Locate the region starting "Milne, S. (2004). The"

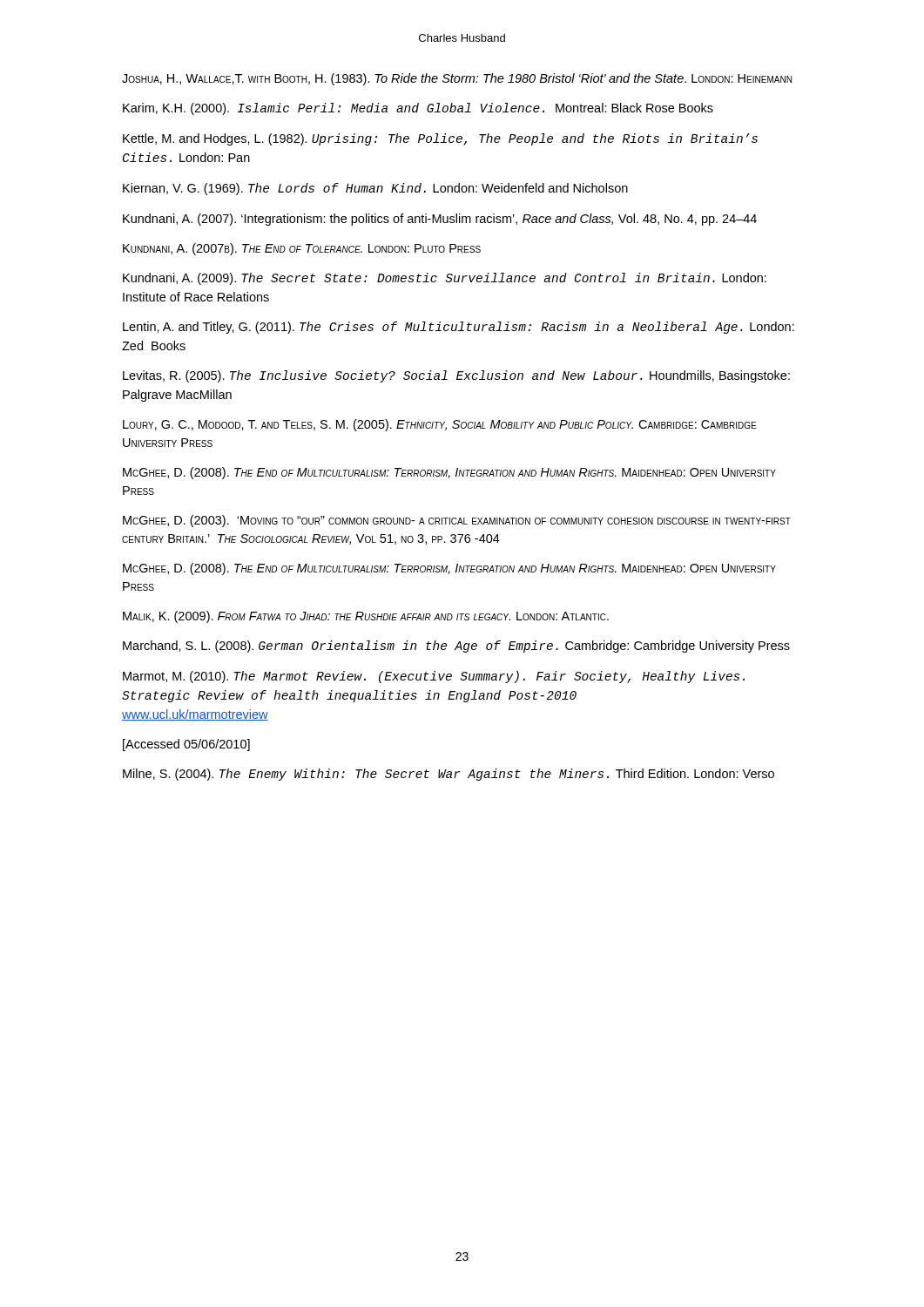[462, 775]
